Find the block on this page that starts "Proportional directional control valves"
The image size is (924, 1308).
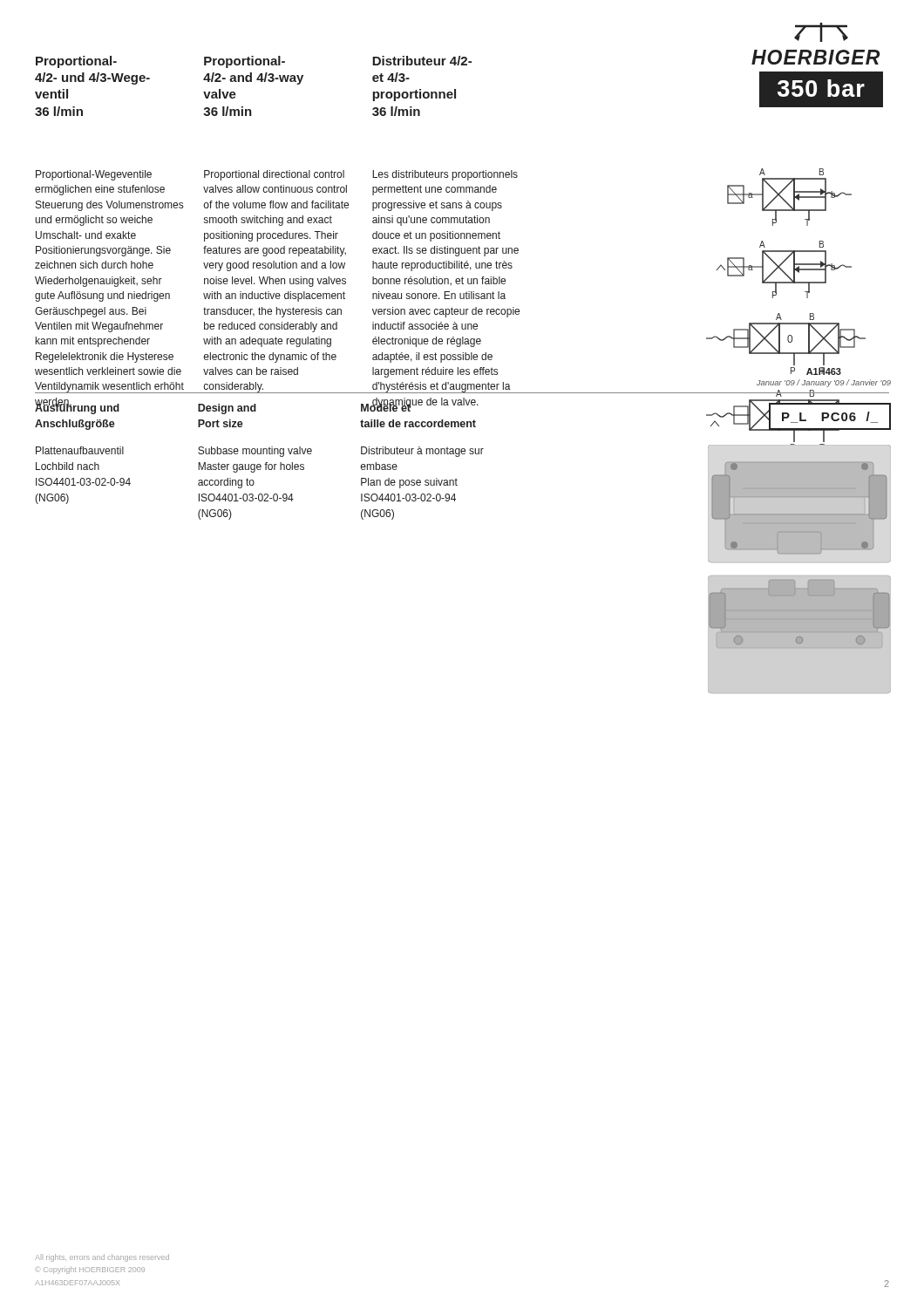pos(276,281)
